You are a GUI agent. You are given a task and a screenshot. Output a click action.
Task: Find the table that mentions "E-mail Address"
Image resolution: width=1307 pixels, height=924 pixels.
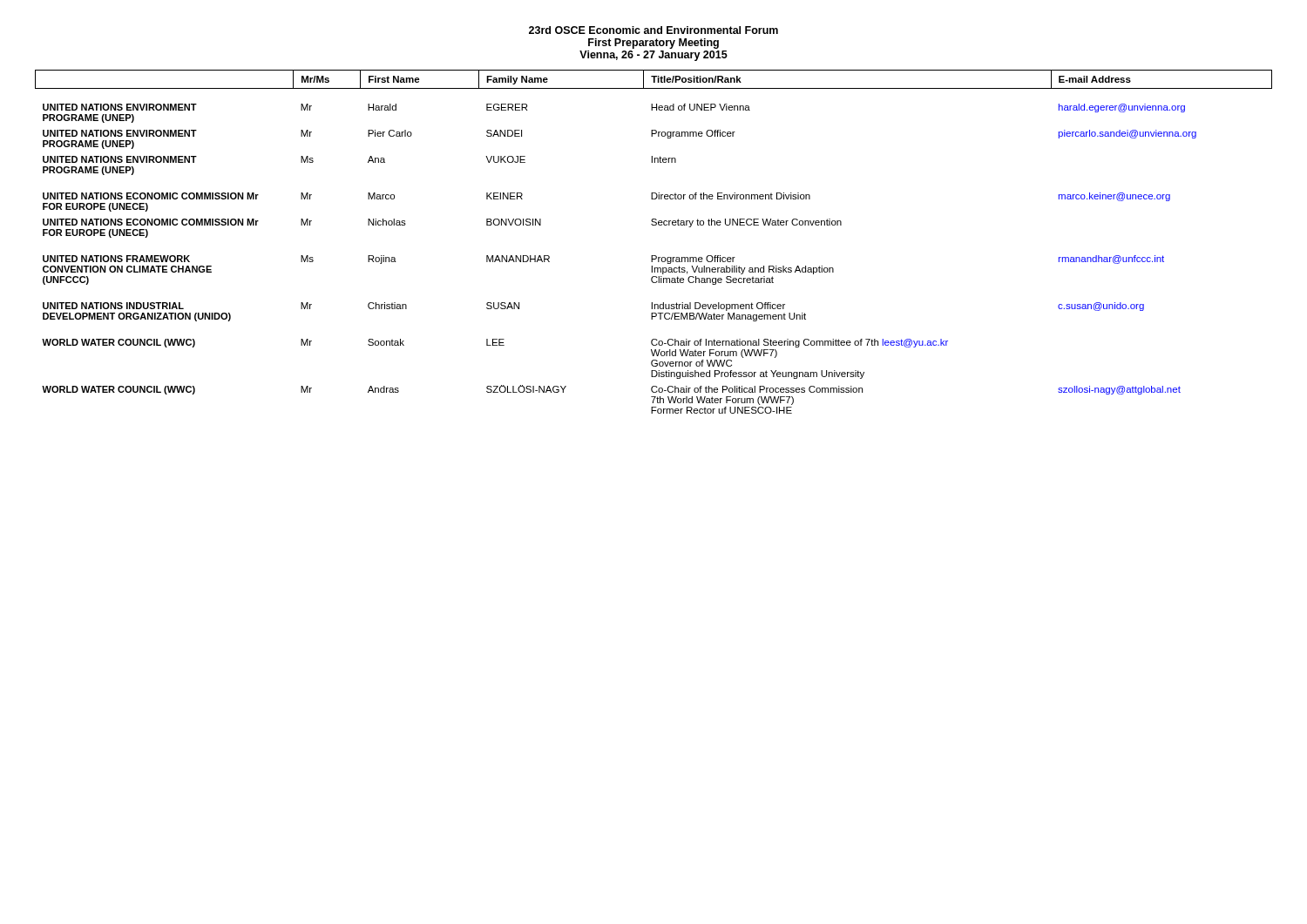coord(654,244)
